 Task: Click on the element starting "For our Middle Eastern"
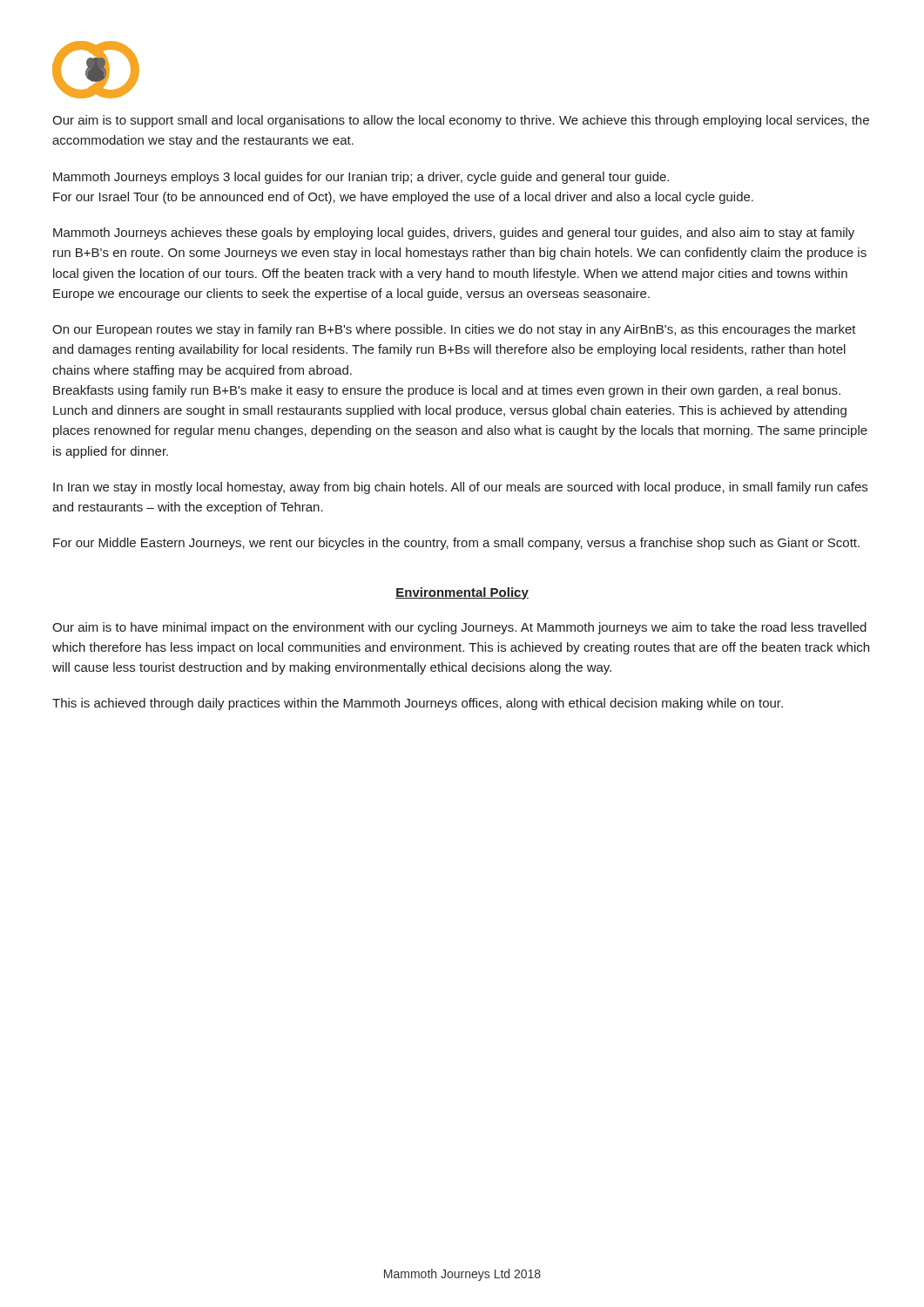pos(456,543)
